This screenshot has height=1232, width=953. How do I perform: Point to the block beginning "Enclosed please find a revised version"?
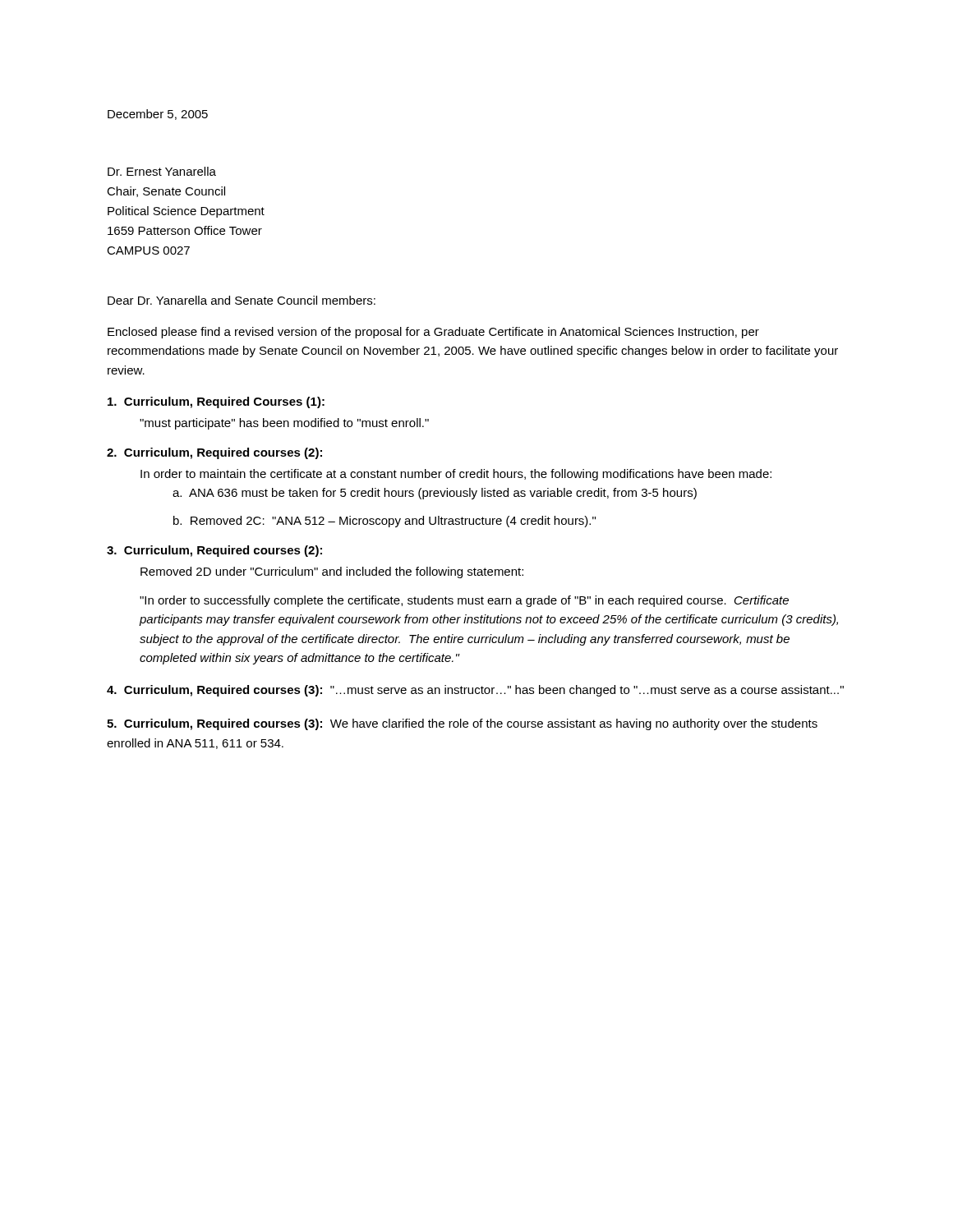click(x=472, y=351)
